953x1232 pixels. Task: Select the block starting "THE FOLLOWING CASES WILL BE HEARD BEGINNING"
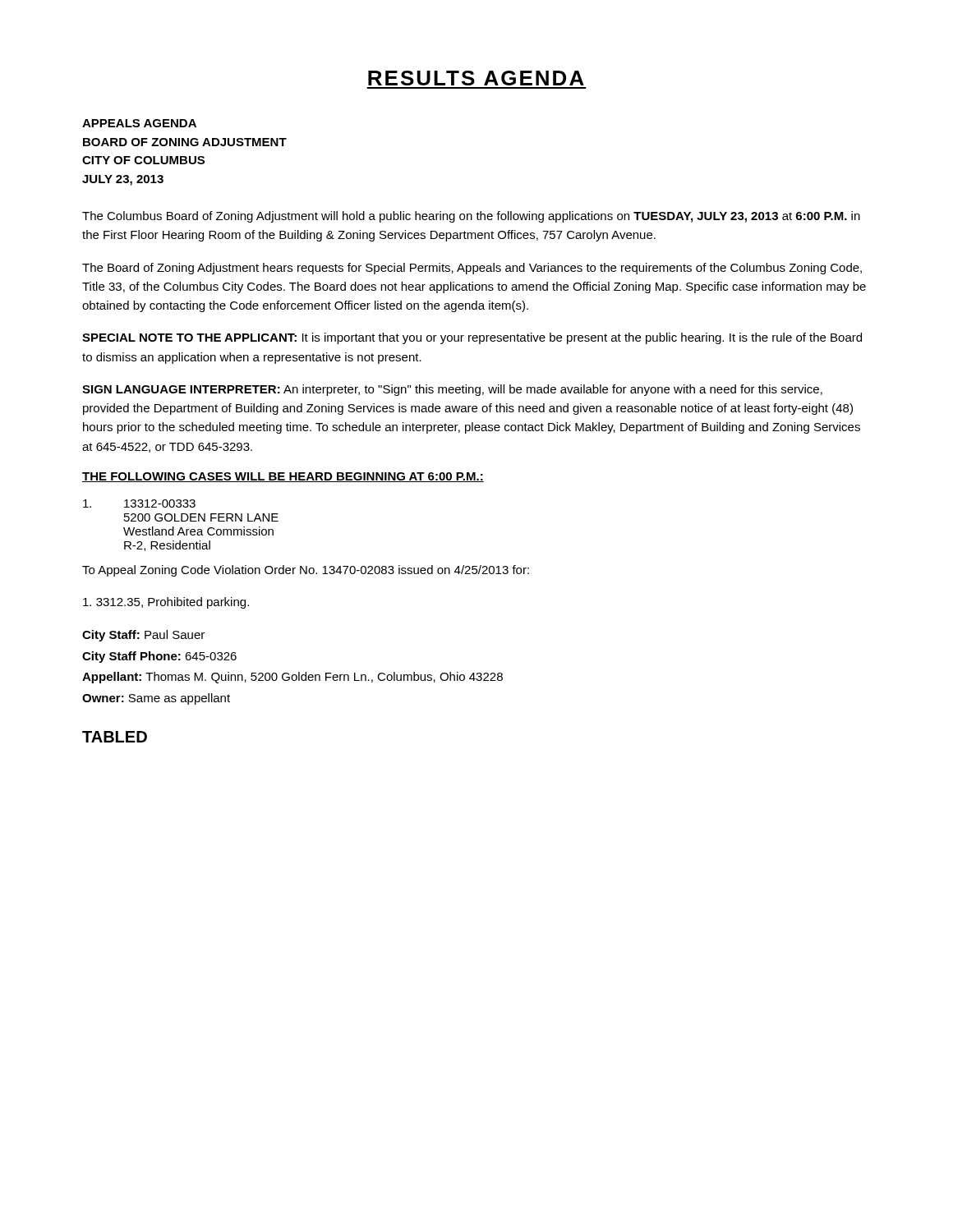click(x=283, y=476)
